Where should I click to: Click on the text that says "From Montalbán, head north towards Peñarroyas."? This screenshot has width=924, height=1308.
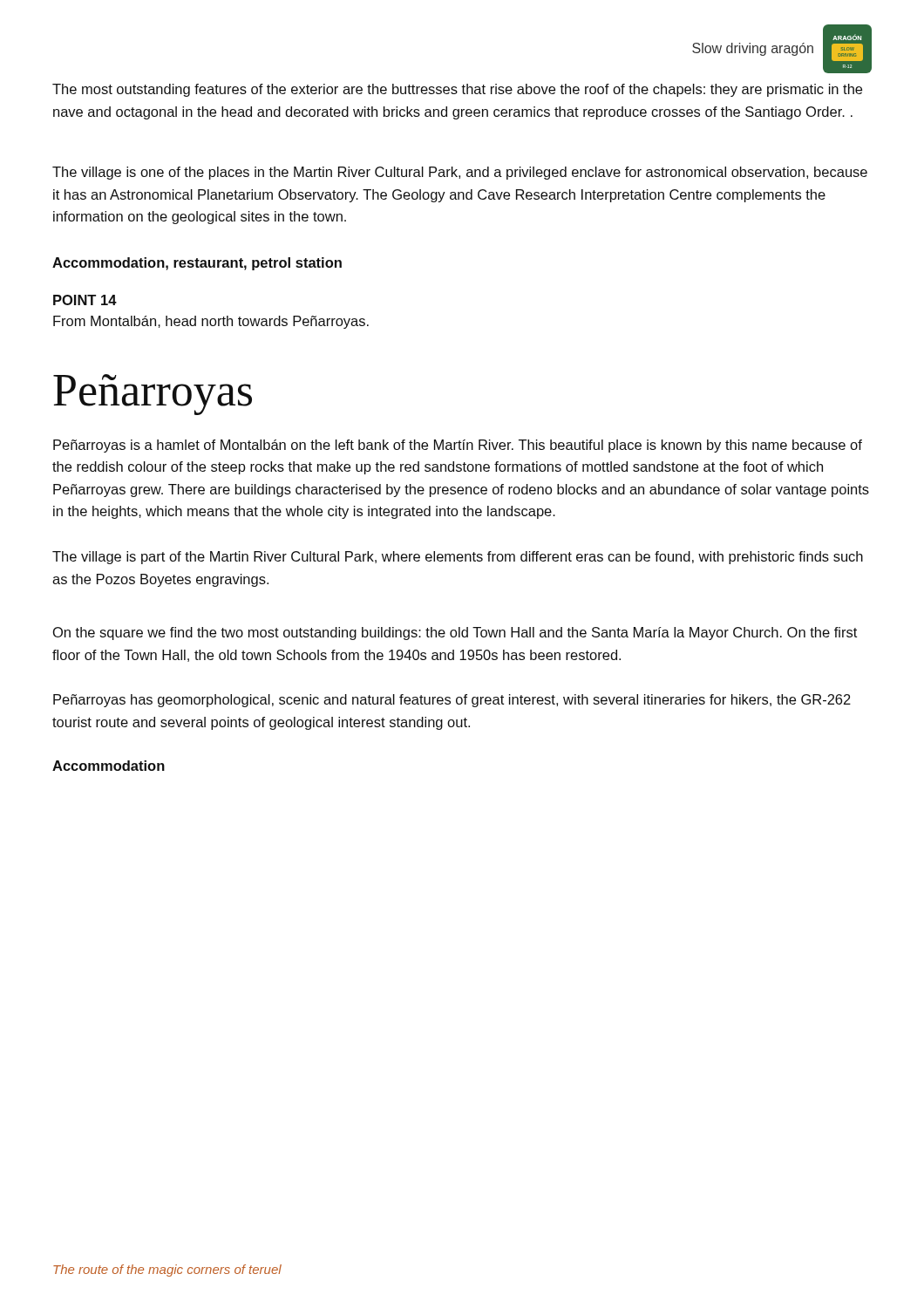click(211, 321)
